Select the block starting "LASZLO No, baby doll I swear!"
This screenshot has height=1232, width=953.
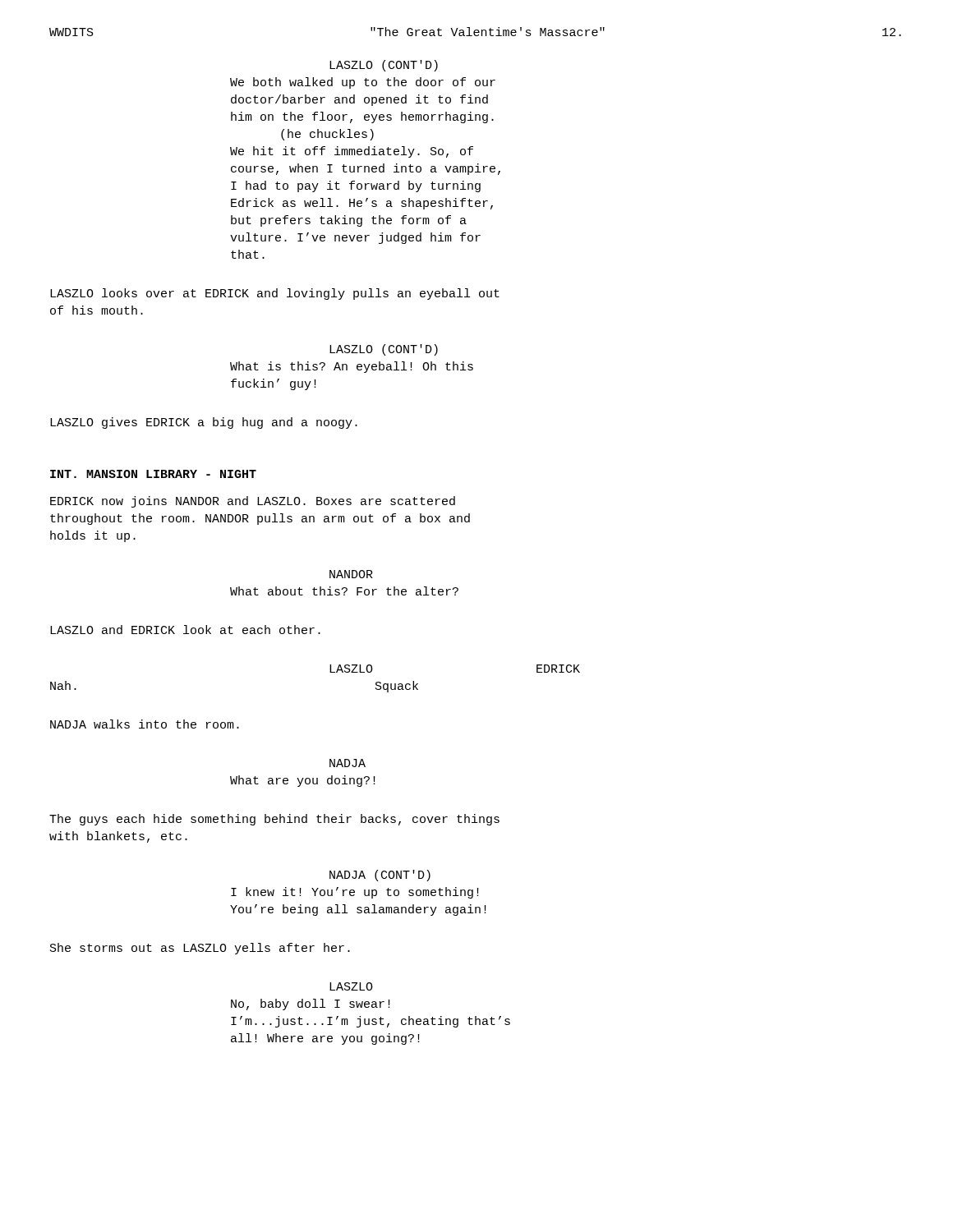pos(351,986)
